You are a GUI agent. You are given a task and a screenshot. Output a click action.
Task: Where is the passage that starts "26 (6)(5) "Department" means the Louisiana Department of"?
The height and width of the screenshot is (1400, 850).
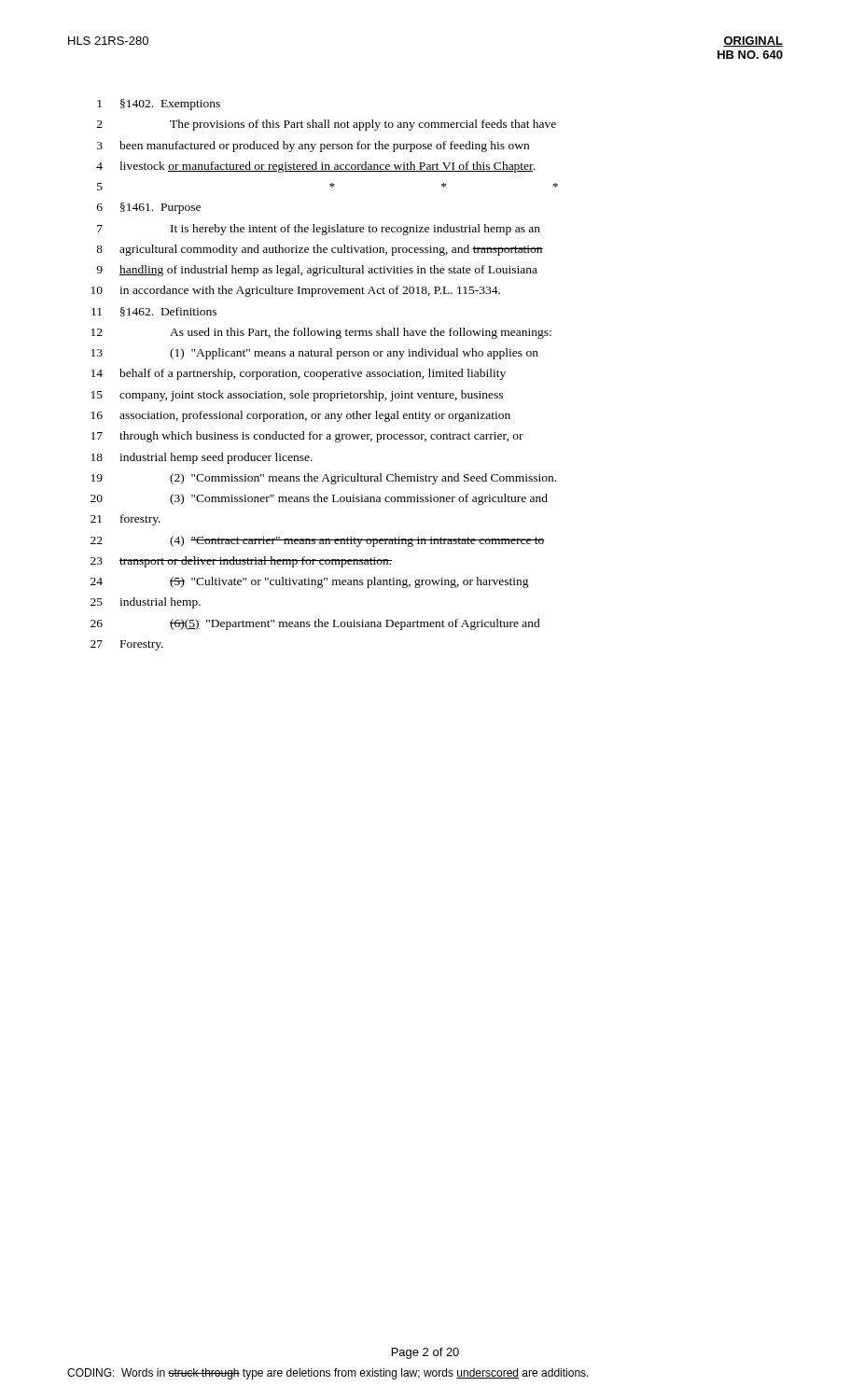click(425, 623)
